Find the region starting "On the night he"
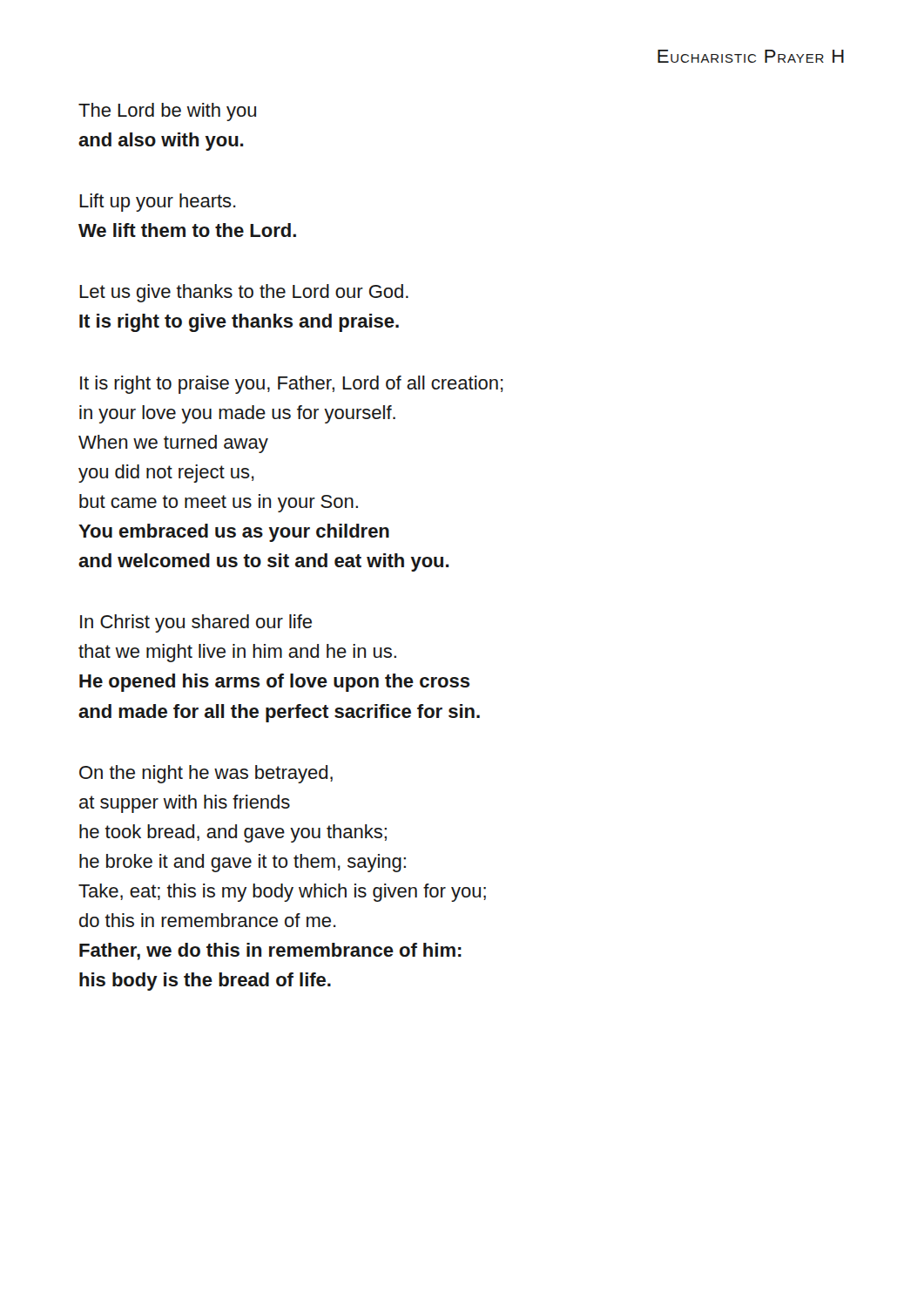The image size is (924, 1307). [462, 877]
